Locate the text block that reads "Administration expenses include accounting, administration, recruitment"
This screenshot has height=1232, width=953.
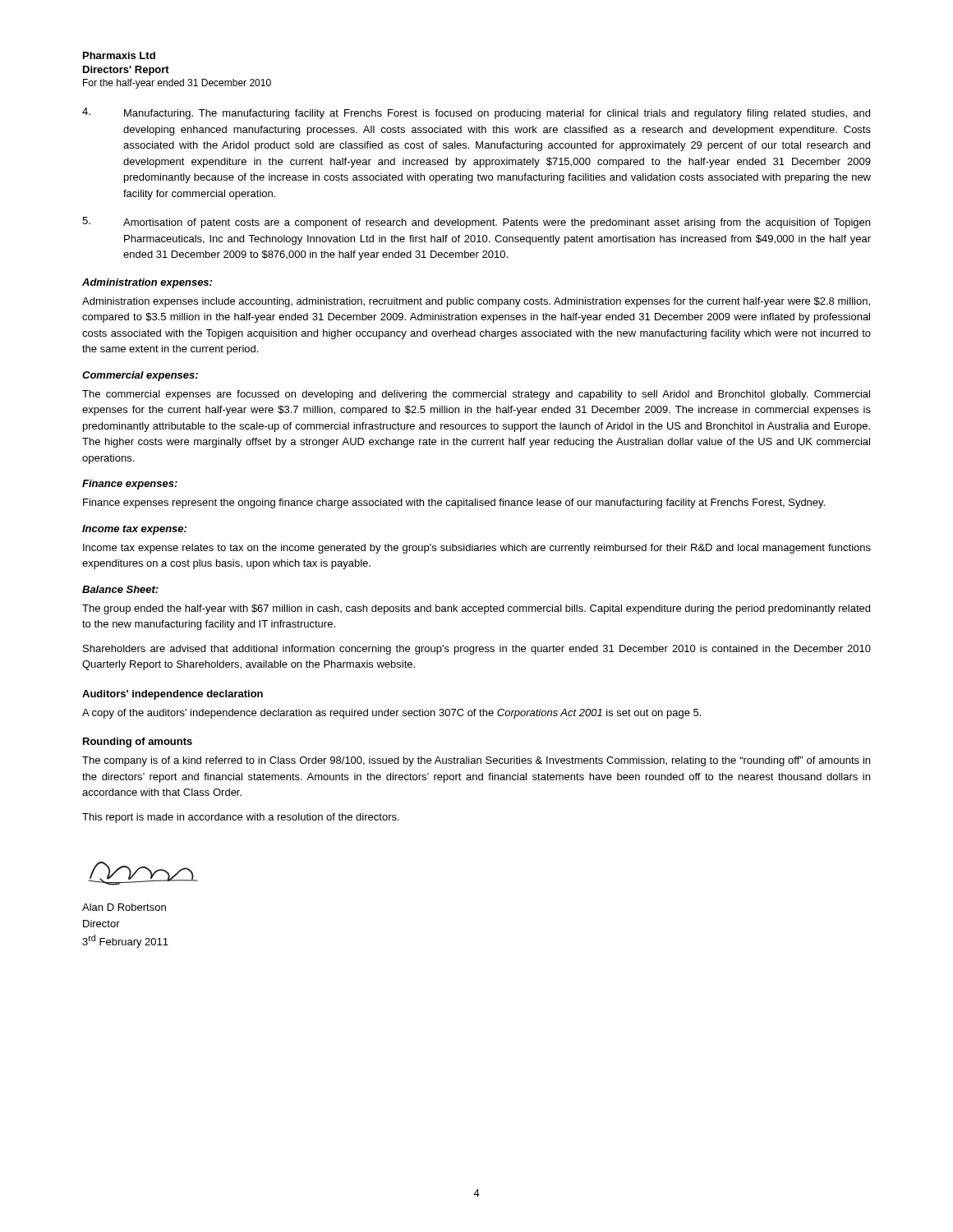(x=476, y=325)
